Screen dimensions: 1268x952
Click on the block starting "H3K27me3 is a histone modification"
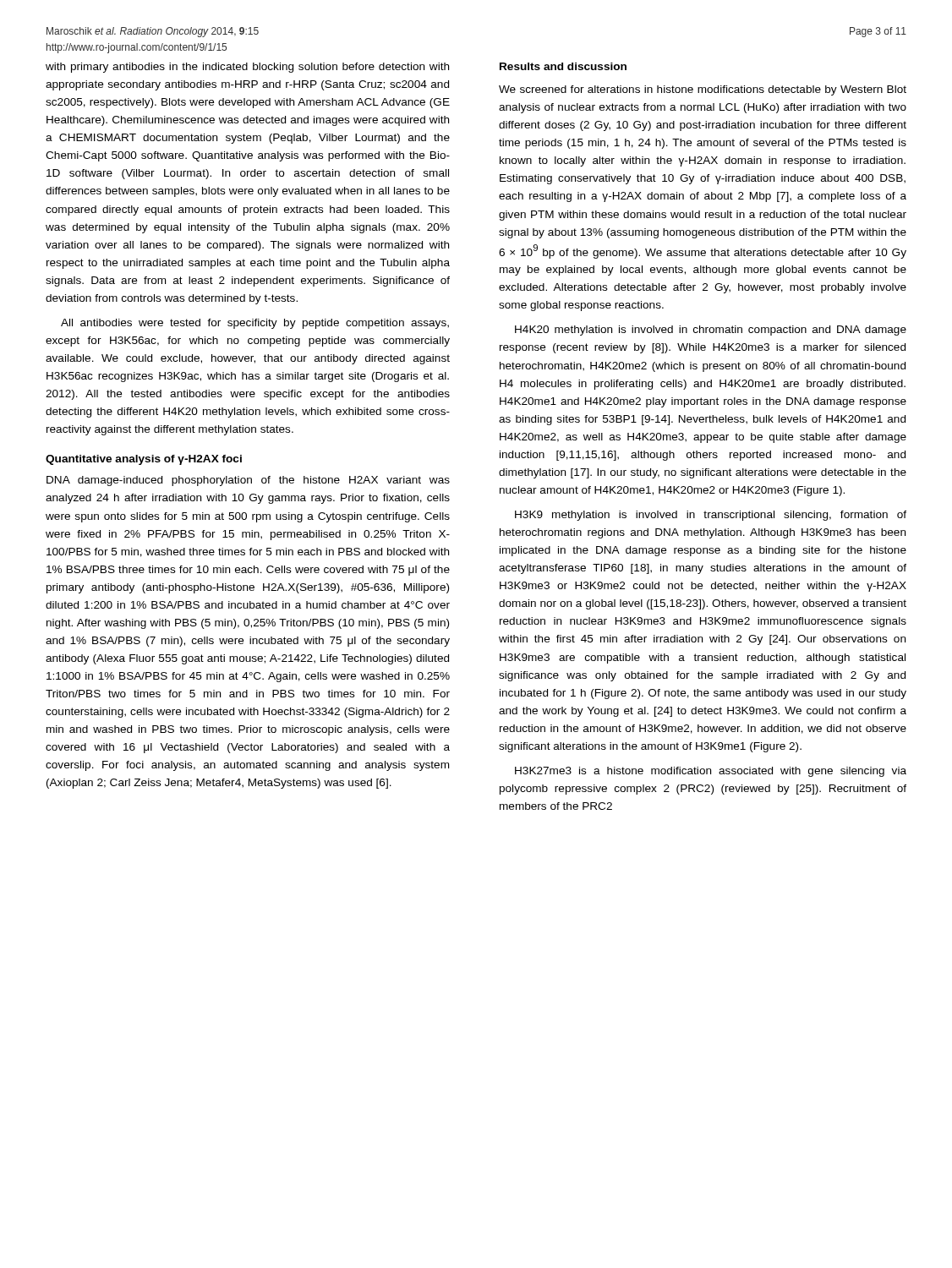pos(703,788)
